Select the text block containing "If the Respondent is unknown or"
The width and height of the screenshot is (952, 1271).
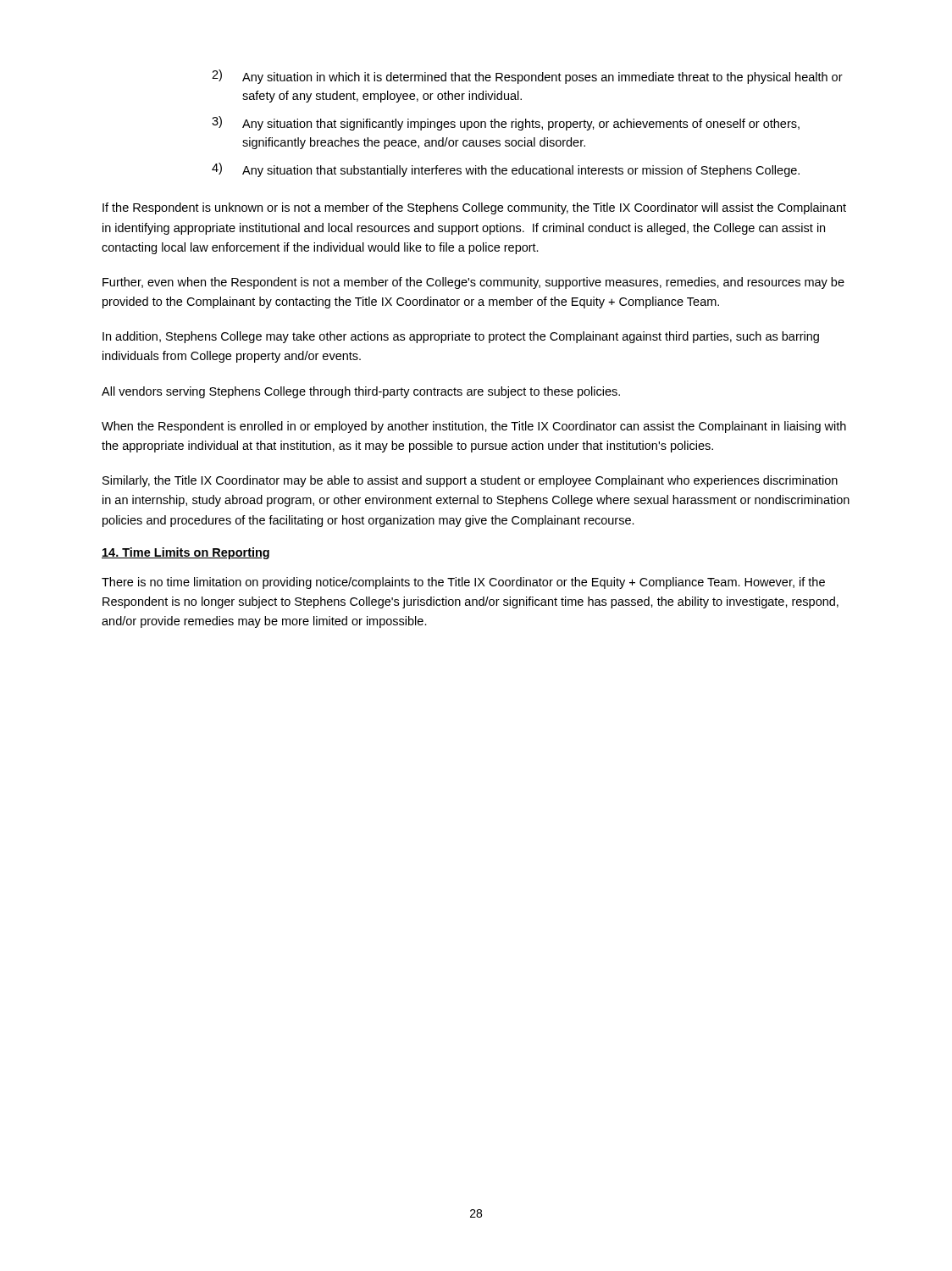pyautogui.click(x=474, y=228)
